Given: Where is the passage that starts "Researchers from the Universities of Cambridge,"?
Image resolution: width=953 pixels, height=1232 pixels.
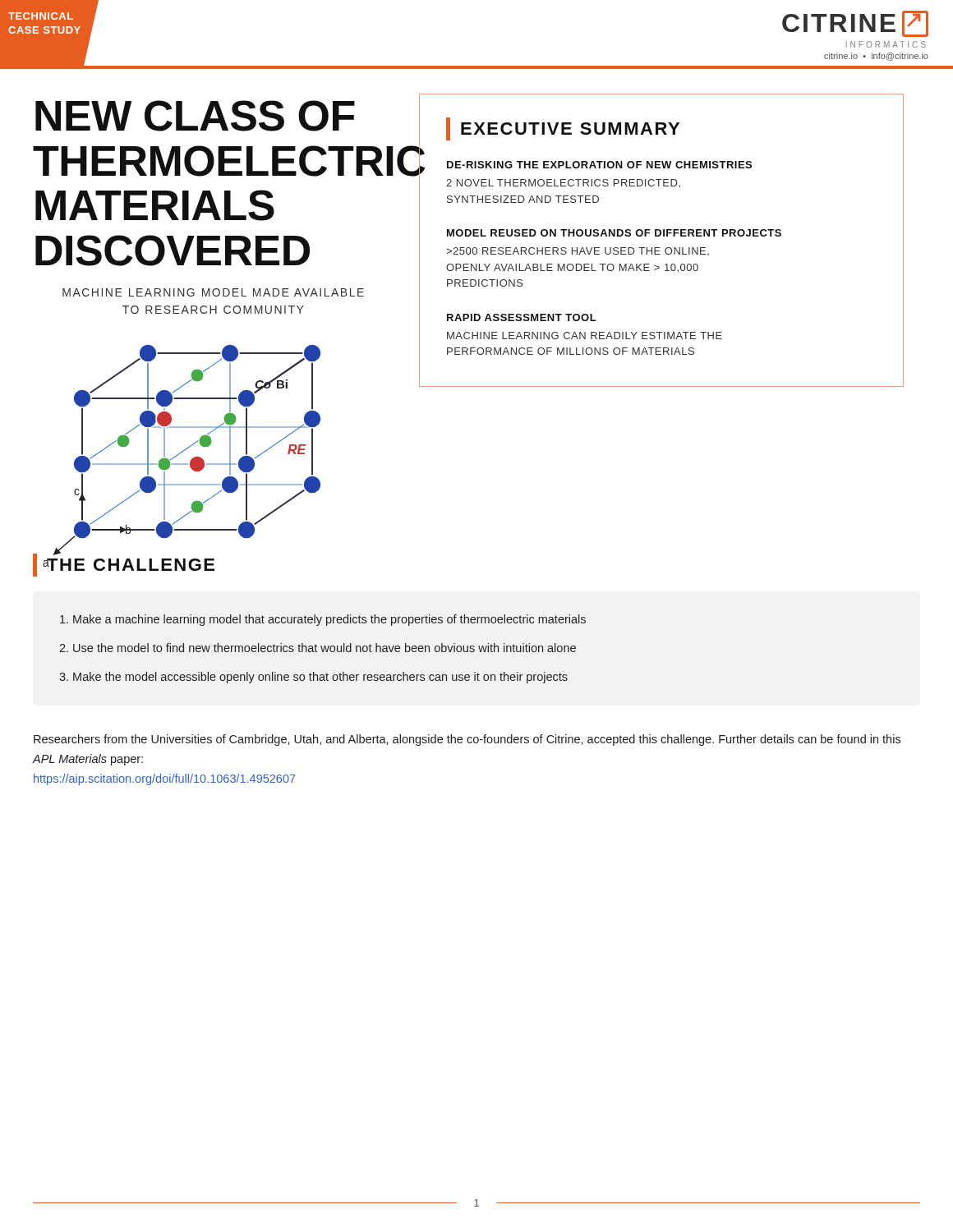Looking at the screenshot, I should coord(467,740).
